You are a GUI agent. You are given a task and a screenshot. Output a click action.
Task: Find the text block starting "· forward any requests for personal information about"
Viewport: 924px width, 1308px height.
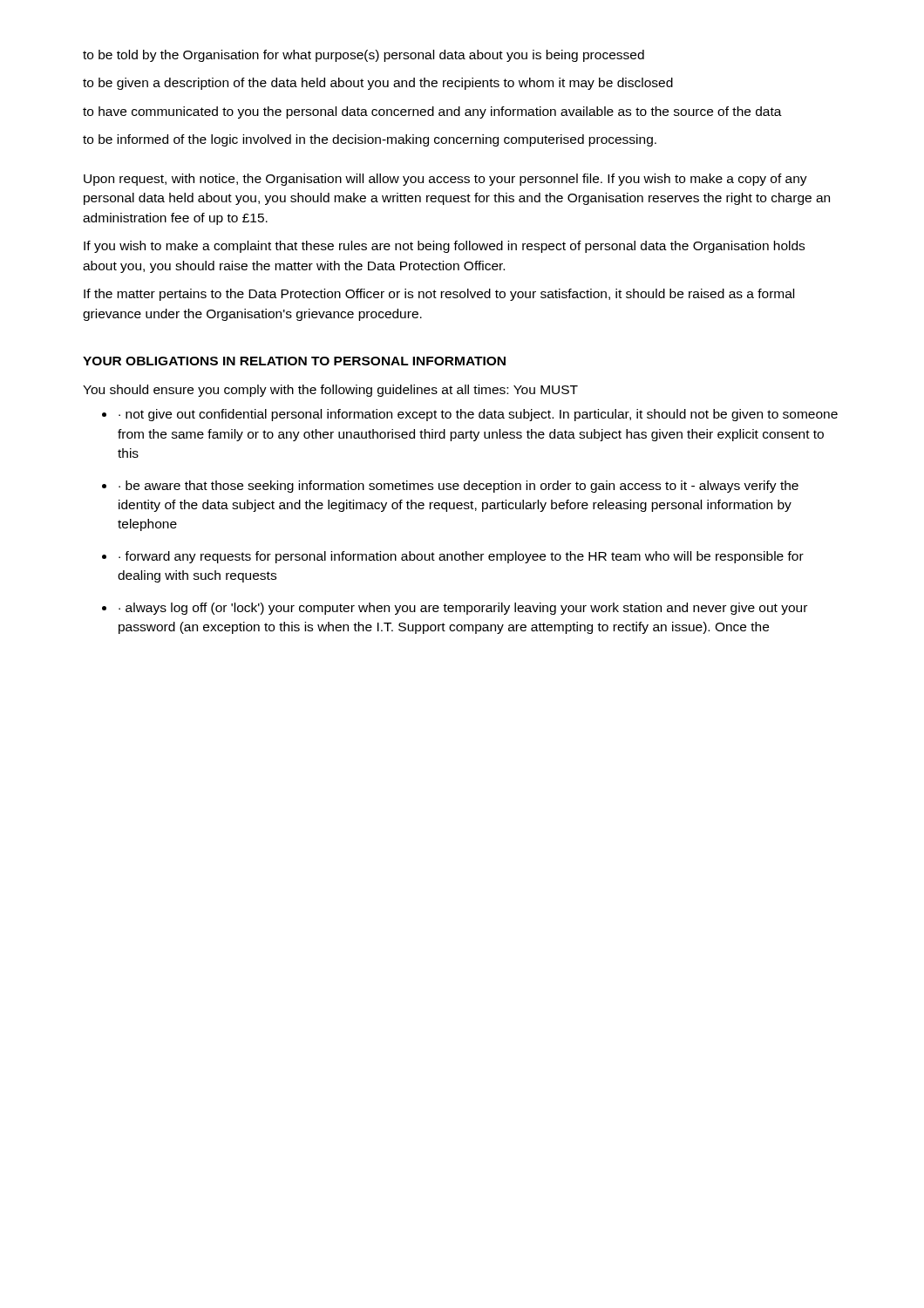(x=461, y=566)
